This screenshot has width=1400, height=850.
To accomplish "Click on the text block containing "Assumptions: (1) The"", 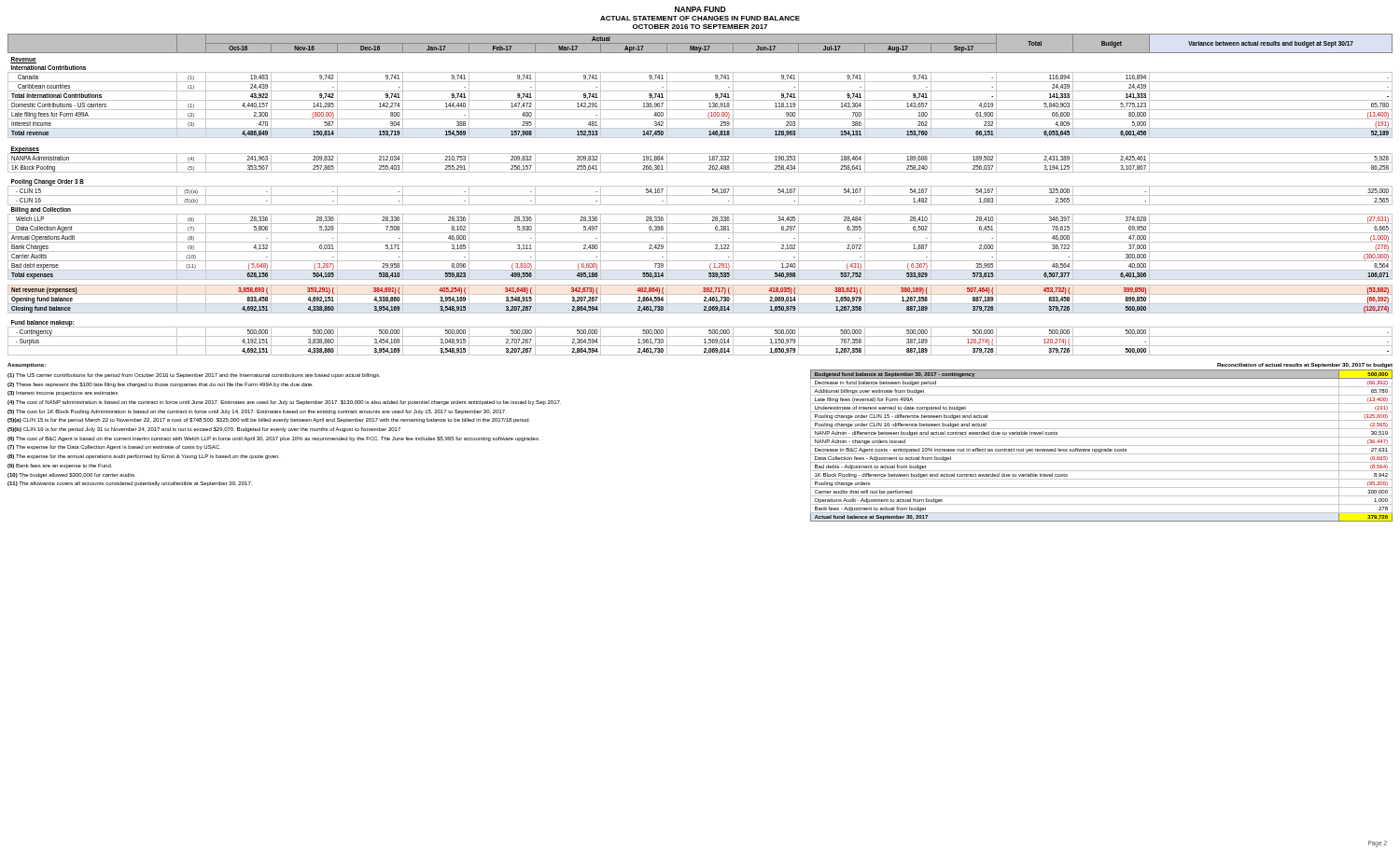I will tap(405, 424).
